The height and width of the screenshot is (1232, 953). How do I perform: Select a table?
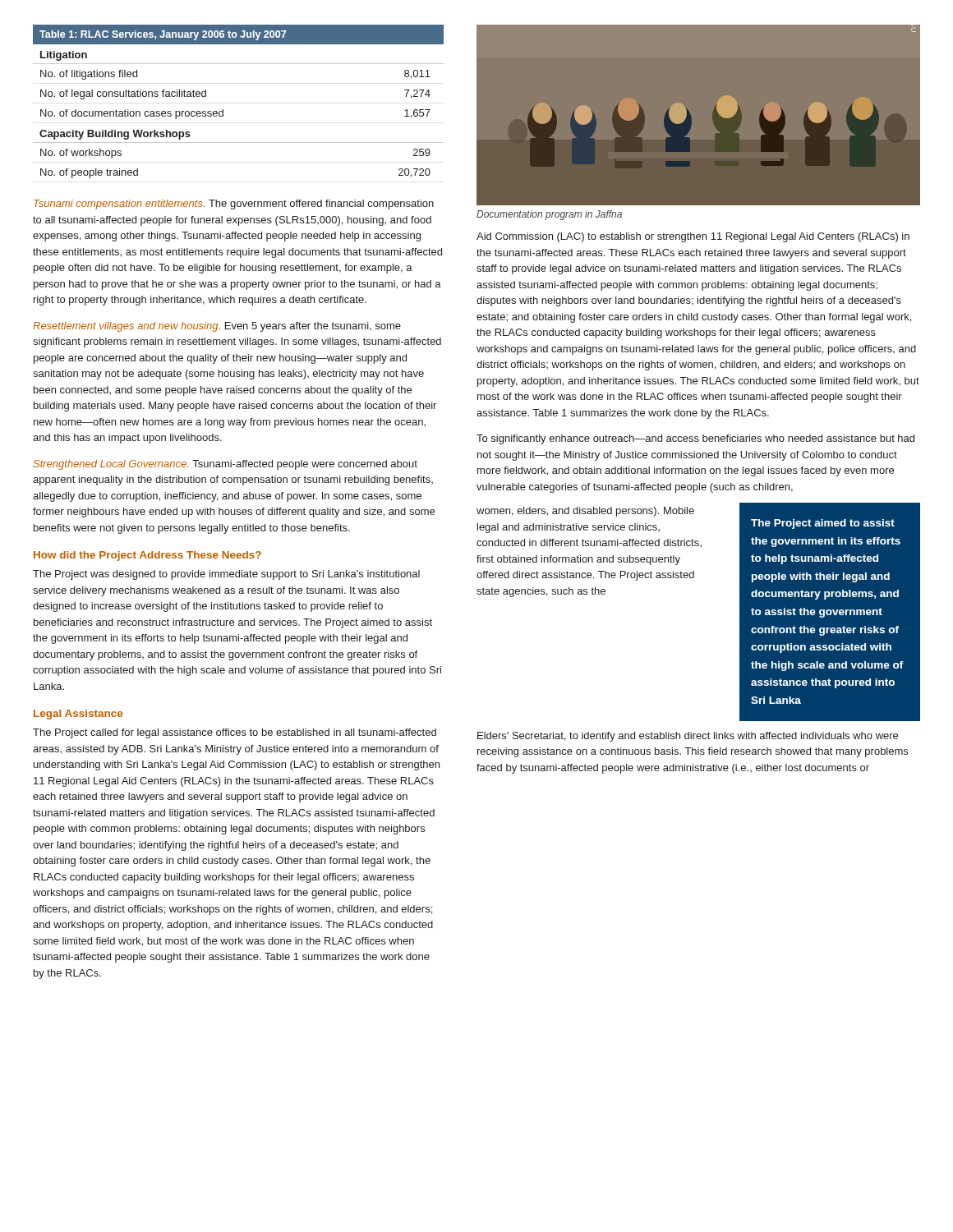click(x=238, y=103)
